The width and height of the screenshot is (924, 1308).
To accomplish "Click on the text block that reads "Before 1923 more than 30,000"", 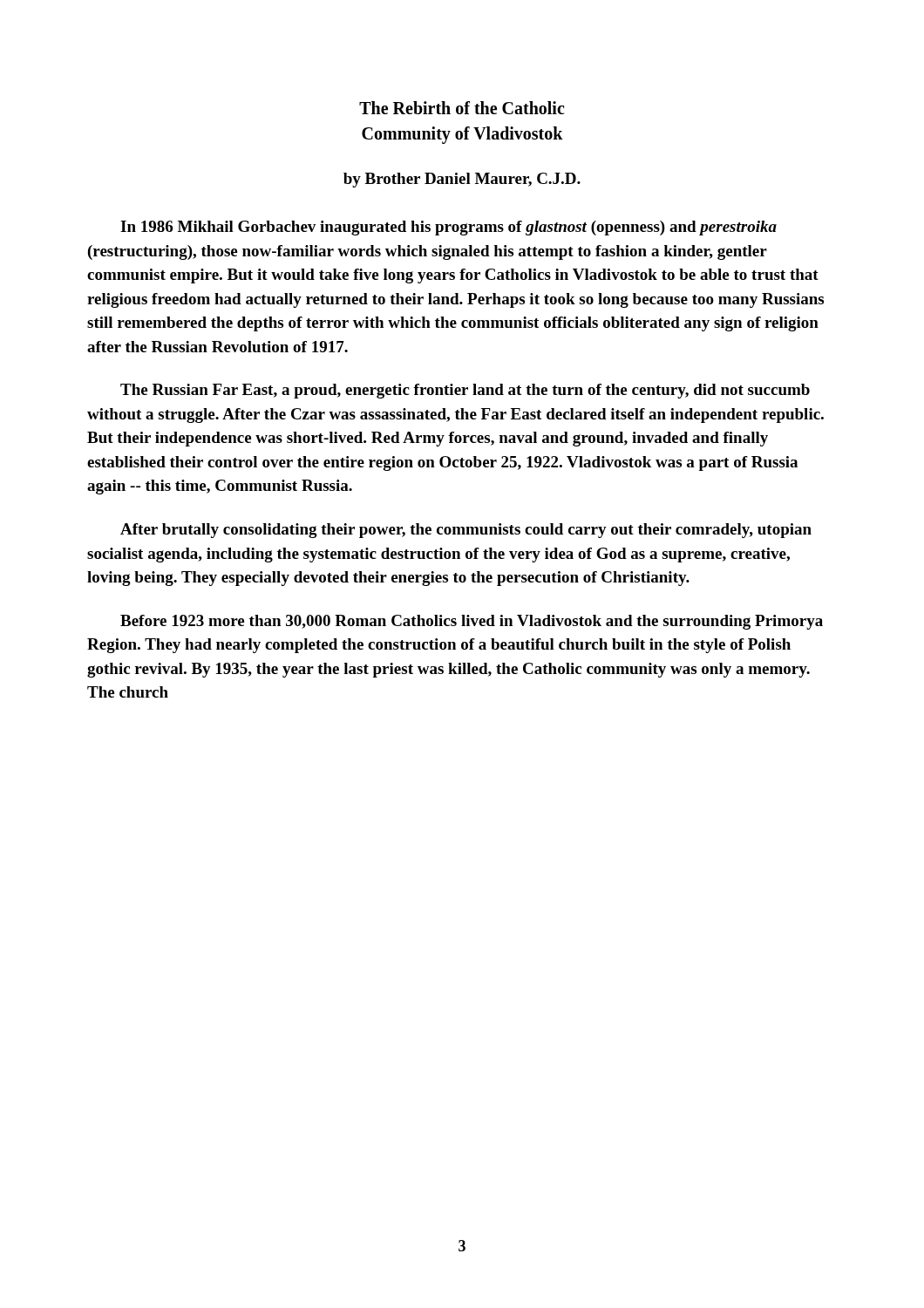I will [x=455, y=656].
